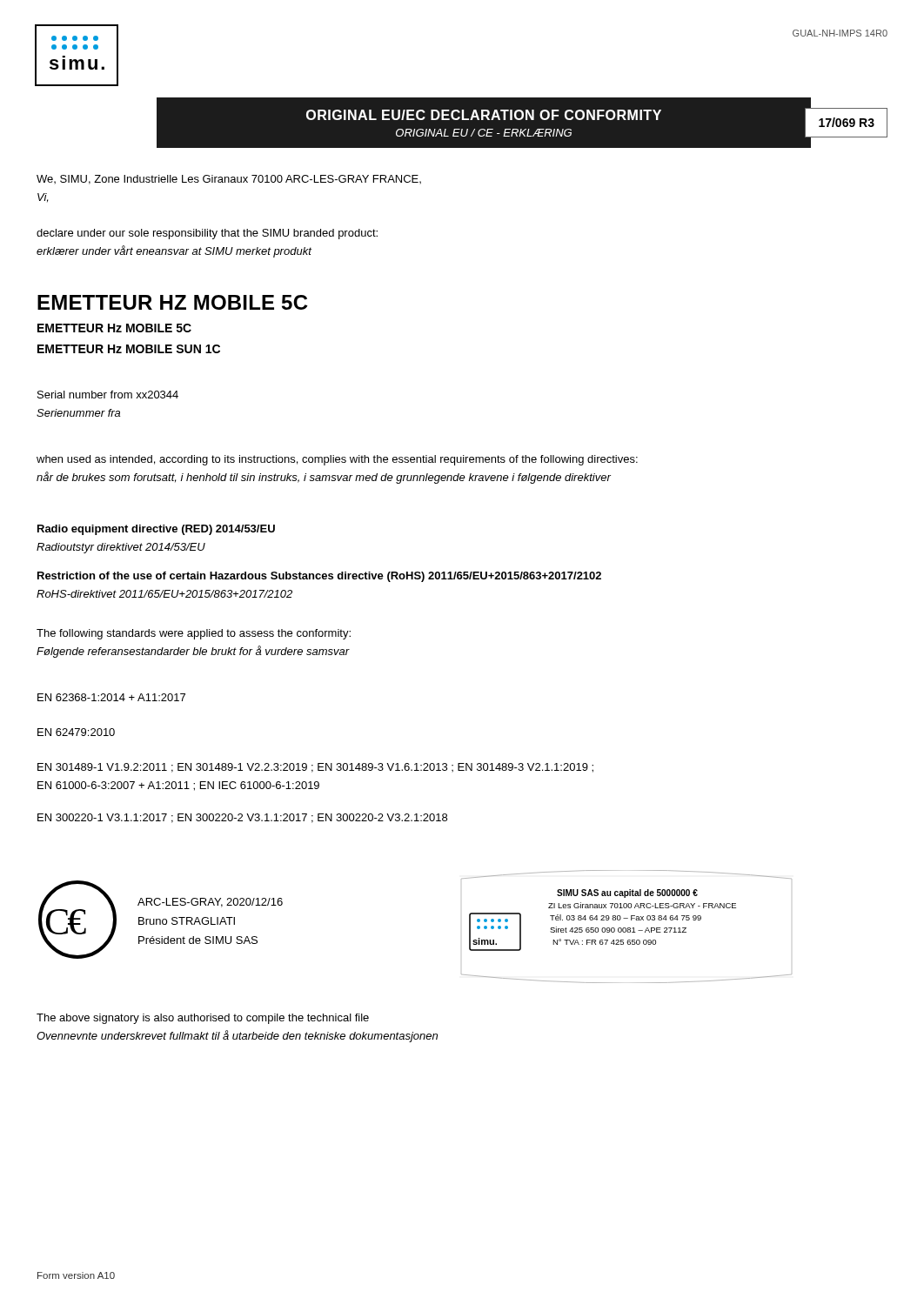Find the block starting "EN 62479:2010"
The height and width of the screenshot is (1305, 924).
coord(76,732)
